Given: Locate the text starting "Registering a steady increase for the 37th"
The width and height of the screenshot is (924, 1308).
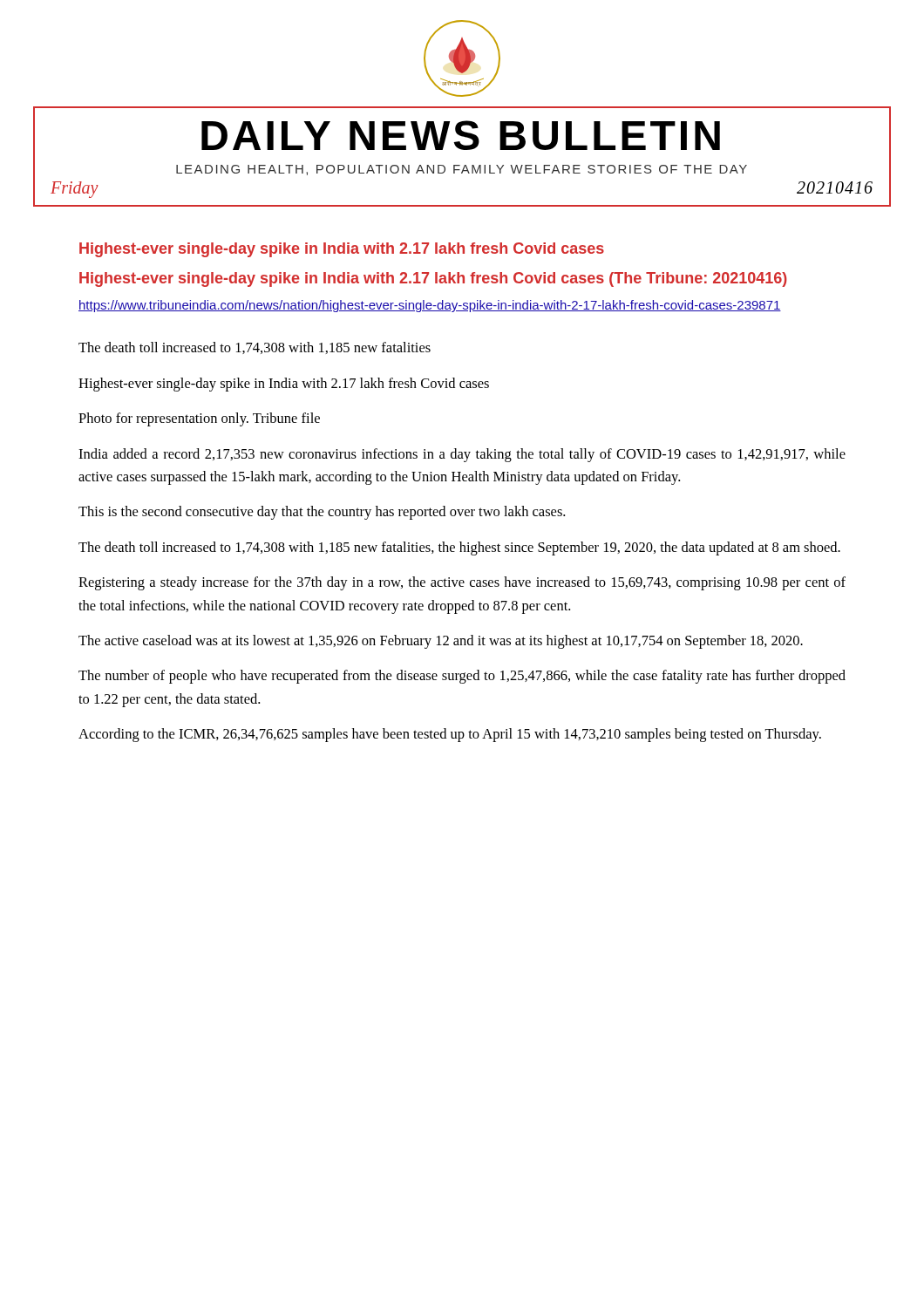Looking at the screenshot, I should click(x=462, y=594).
